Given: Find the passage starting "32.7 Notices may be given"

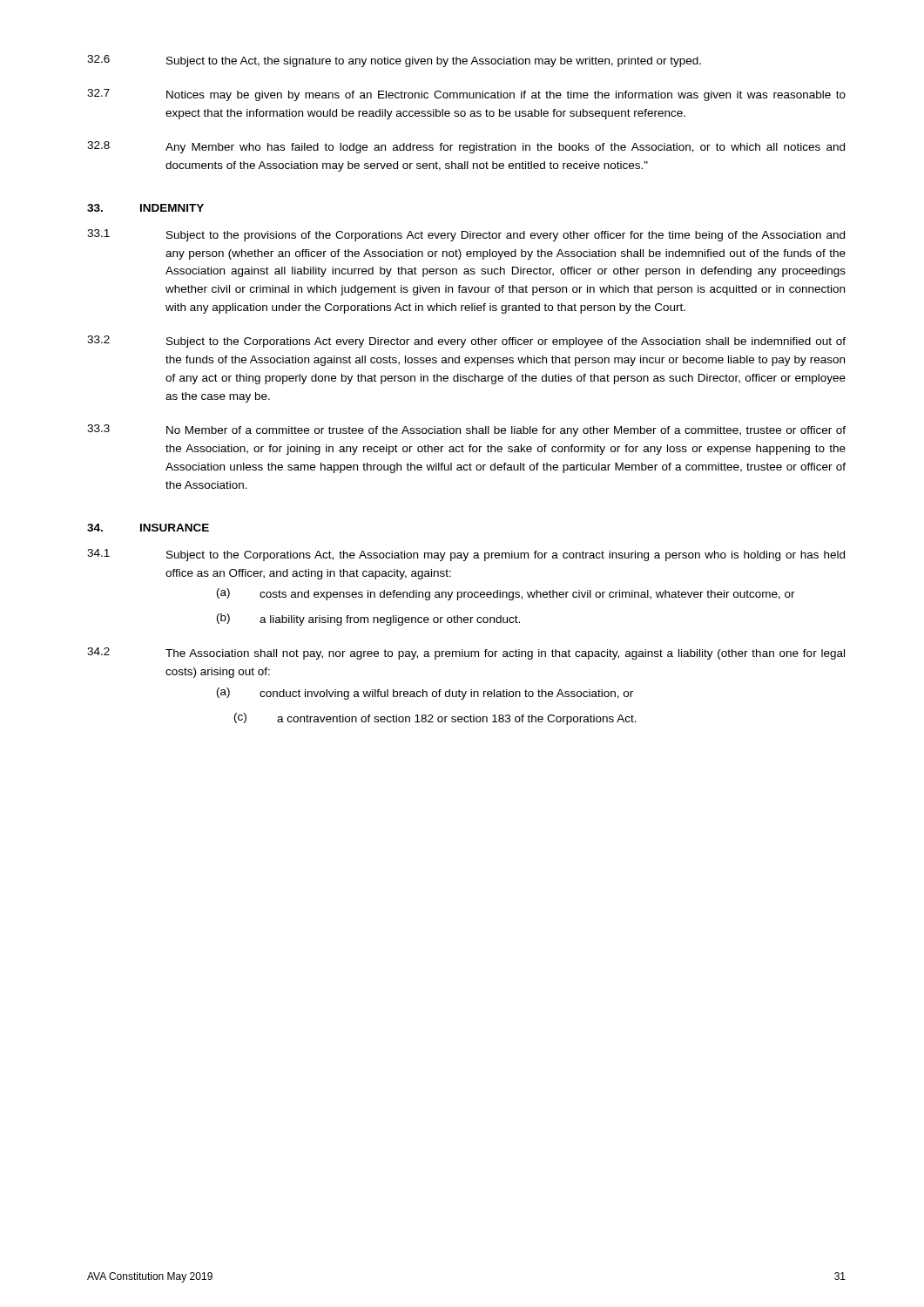Looking at the screenshot, I should [x=466, y=104].
